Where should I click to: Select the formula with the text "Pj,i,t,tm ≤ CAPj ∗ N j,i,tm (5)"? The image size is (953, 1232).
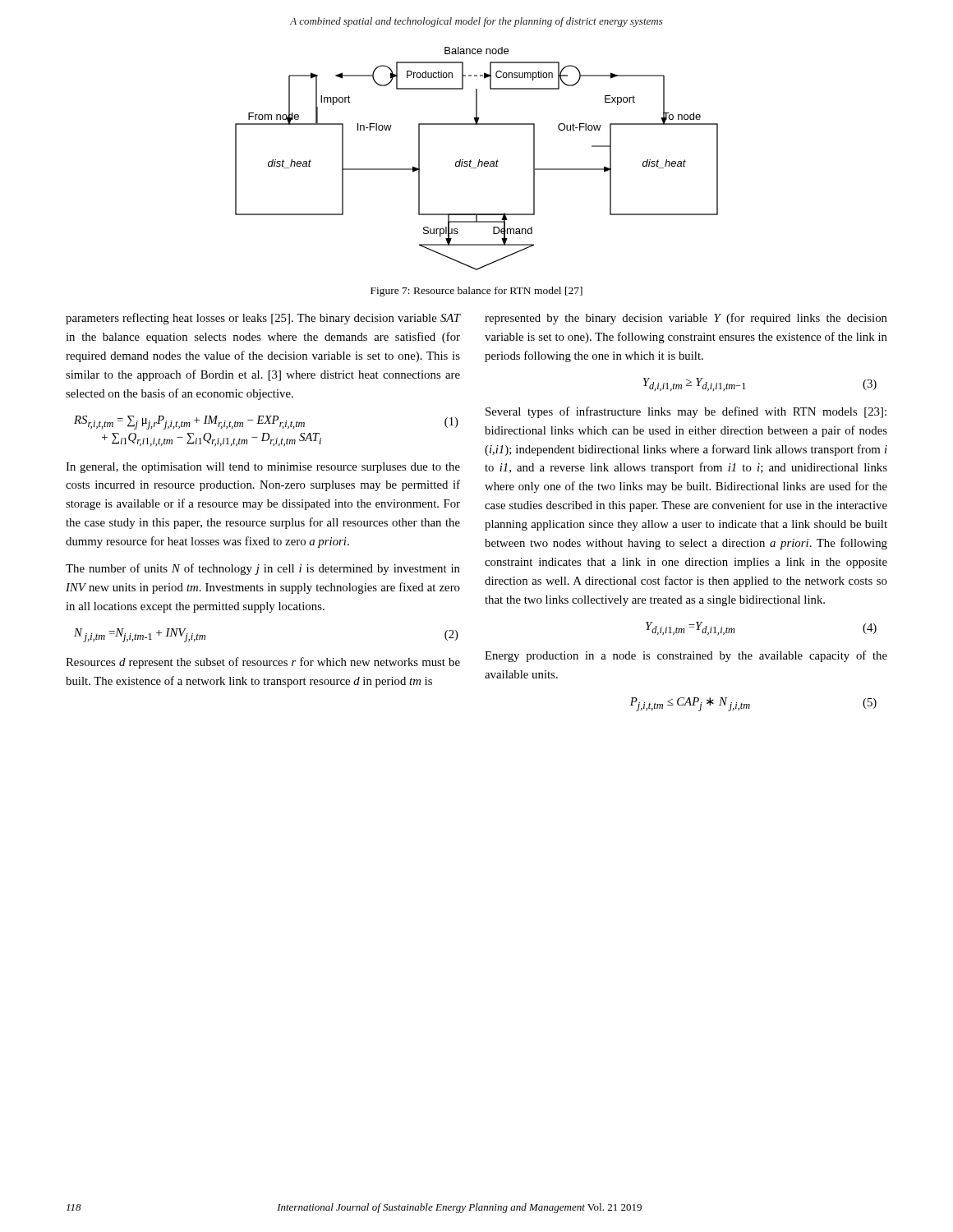coord(690,703)
